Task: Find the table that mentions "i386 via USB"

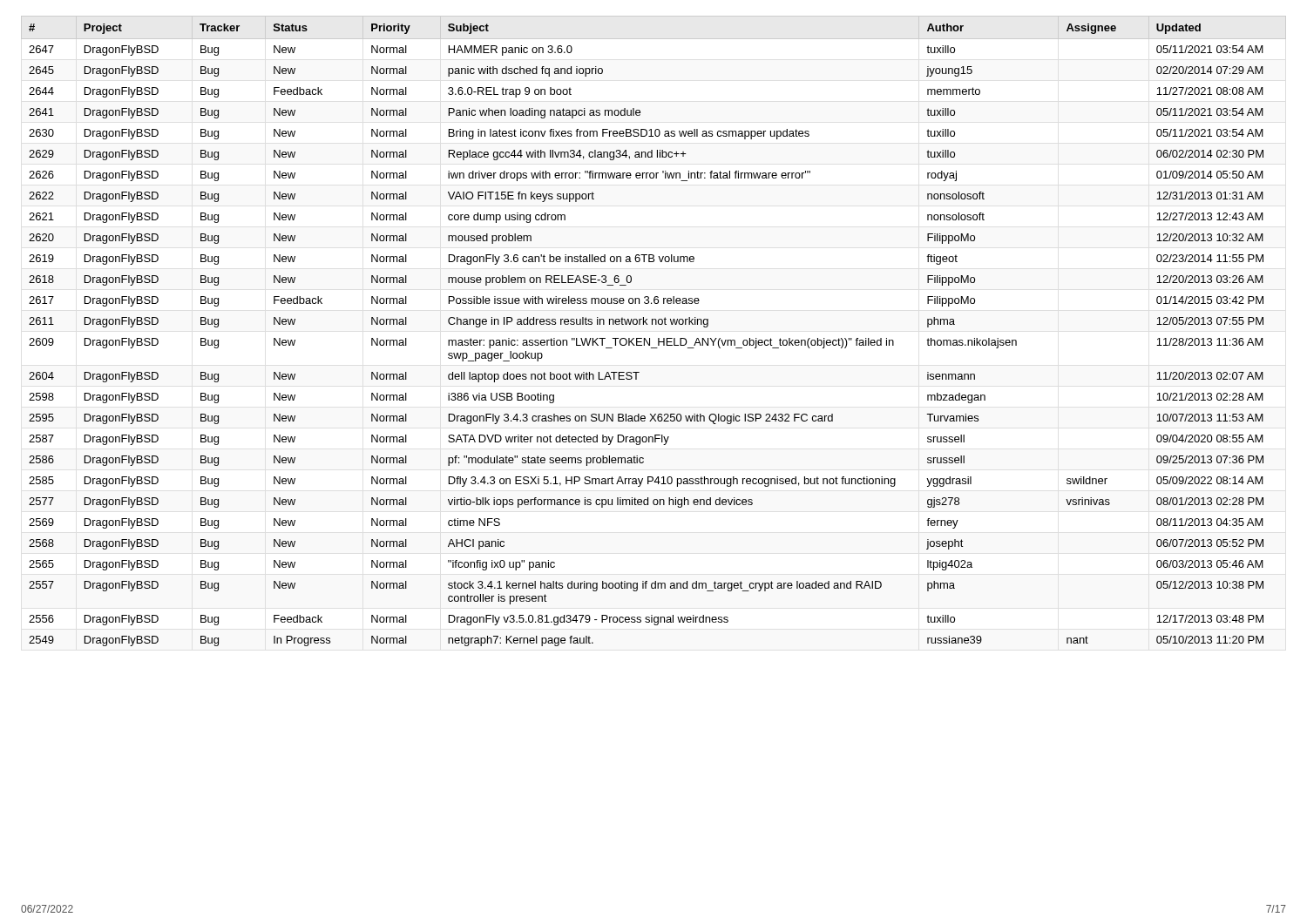Action: [x=654, y=333]
